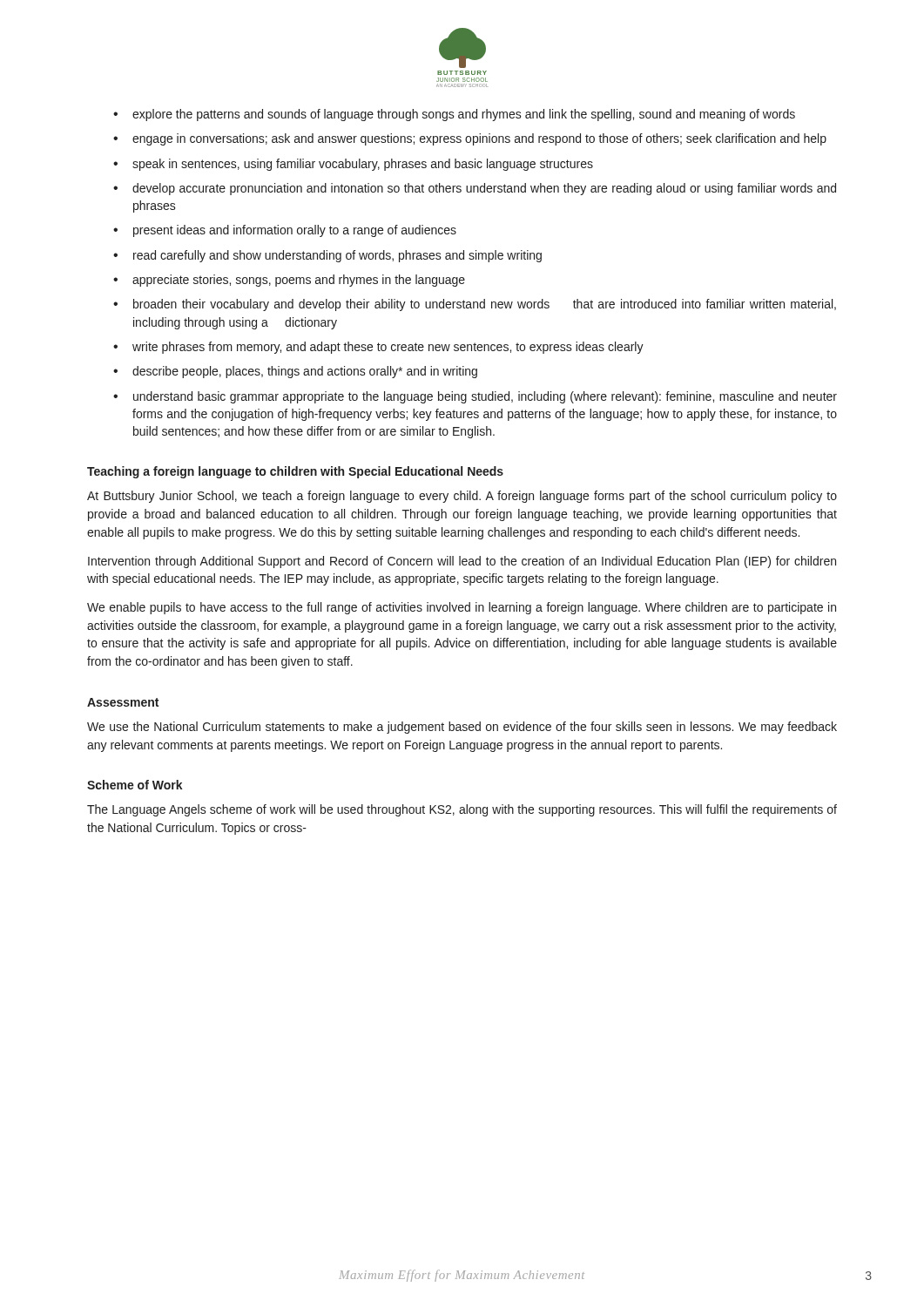Screen dimensions: 1307x924
Task: Point to the block beginning "read carefully and"
Action: [x=337, y=255]
